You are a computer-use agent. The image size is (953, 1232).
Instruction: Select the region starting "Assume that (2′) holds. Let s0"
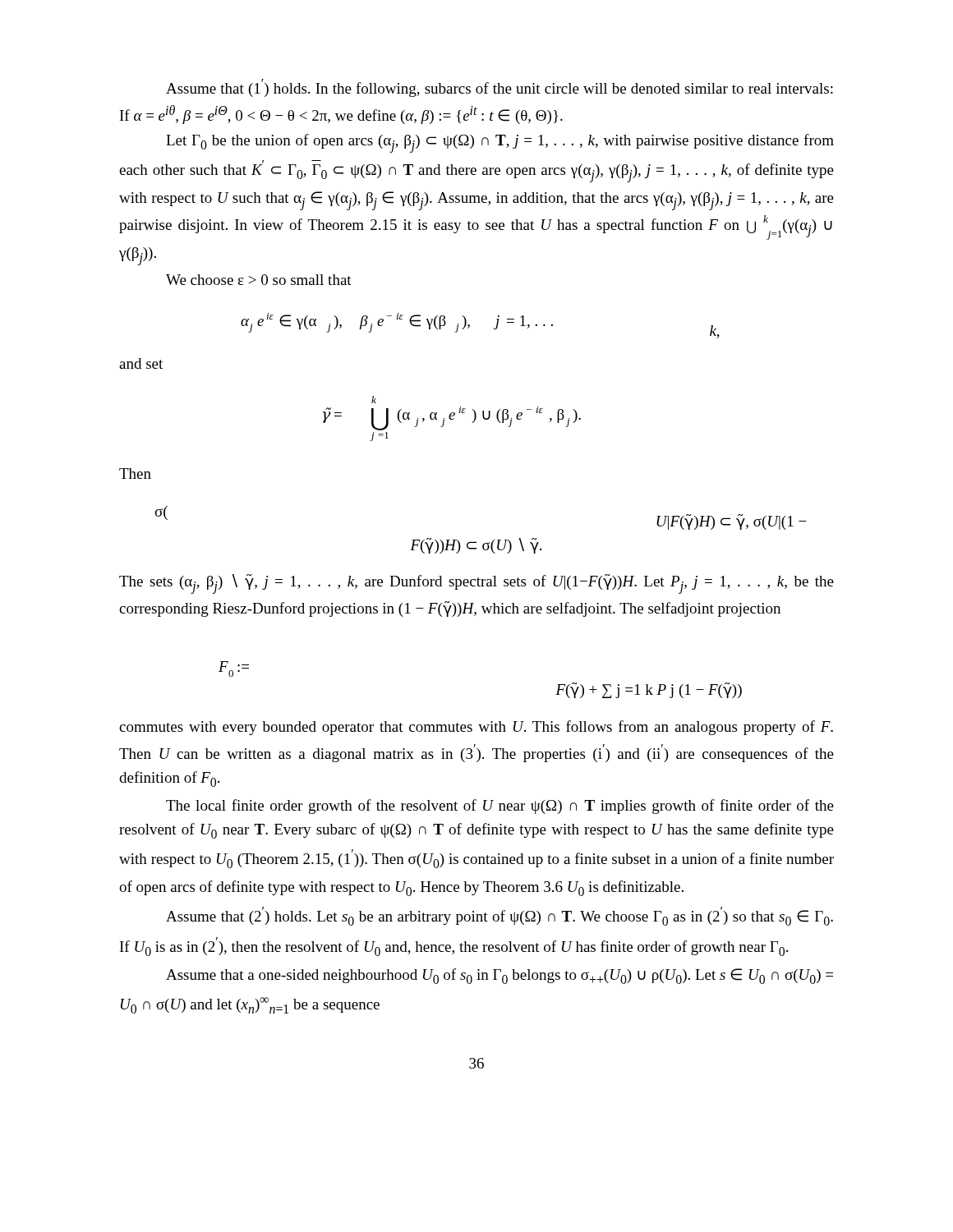(x=476, y=932)
